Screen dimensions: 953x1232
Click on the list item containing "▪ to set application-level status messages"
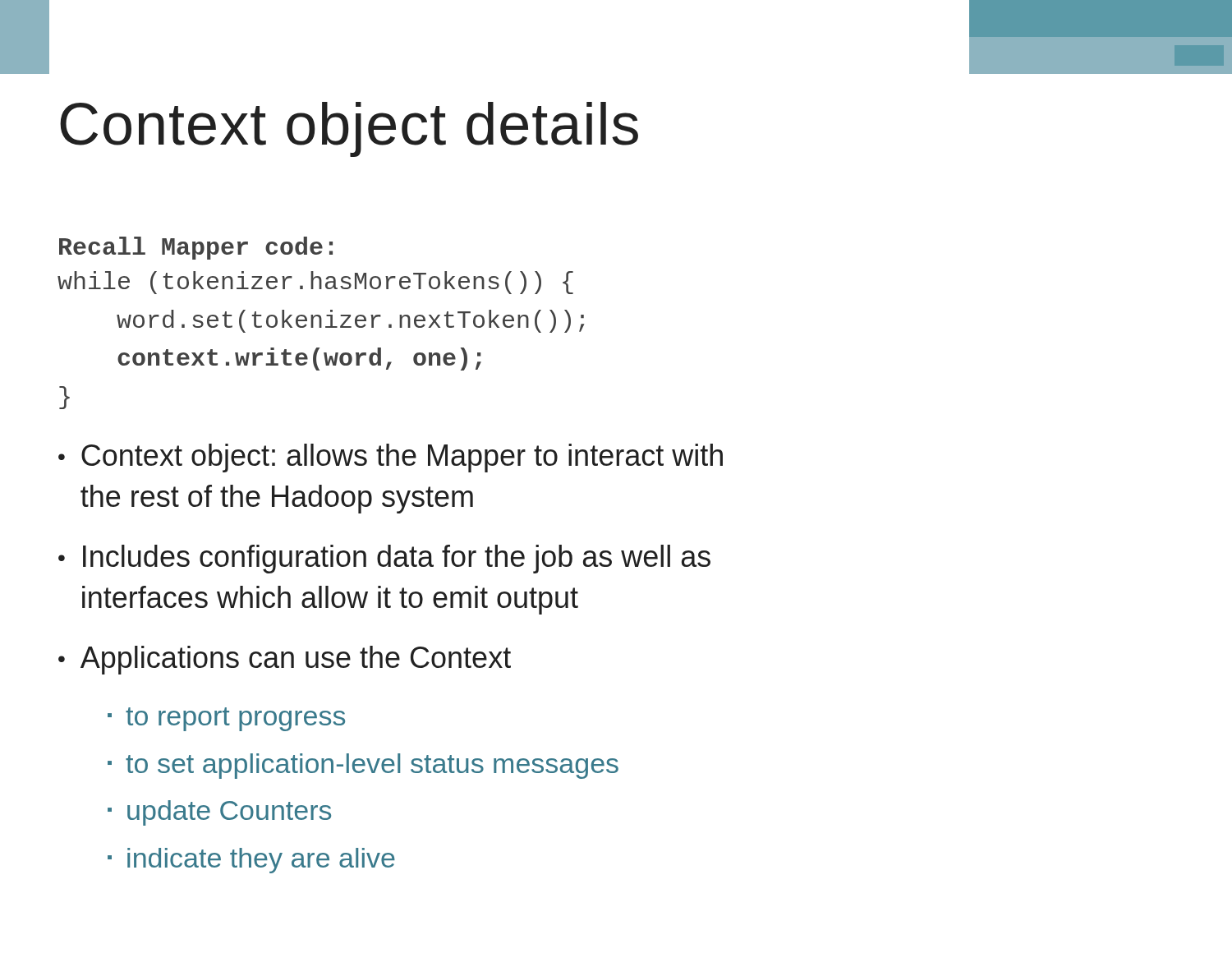(363, 766)
